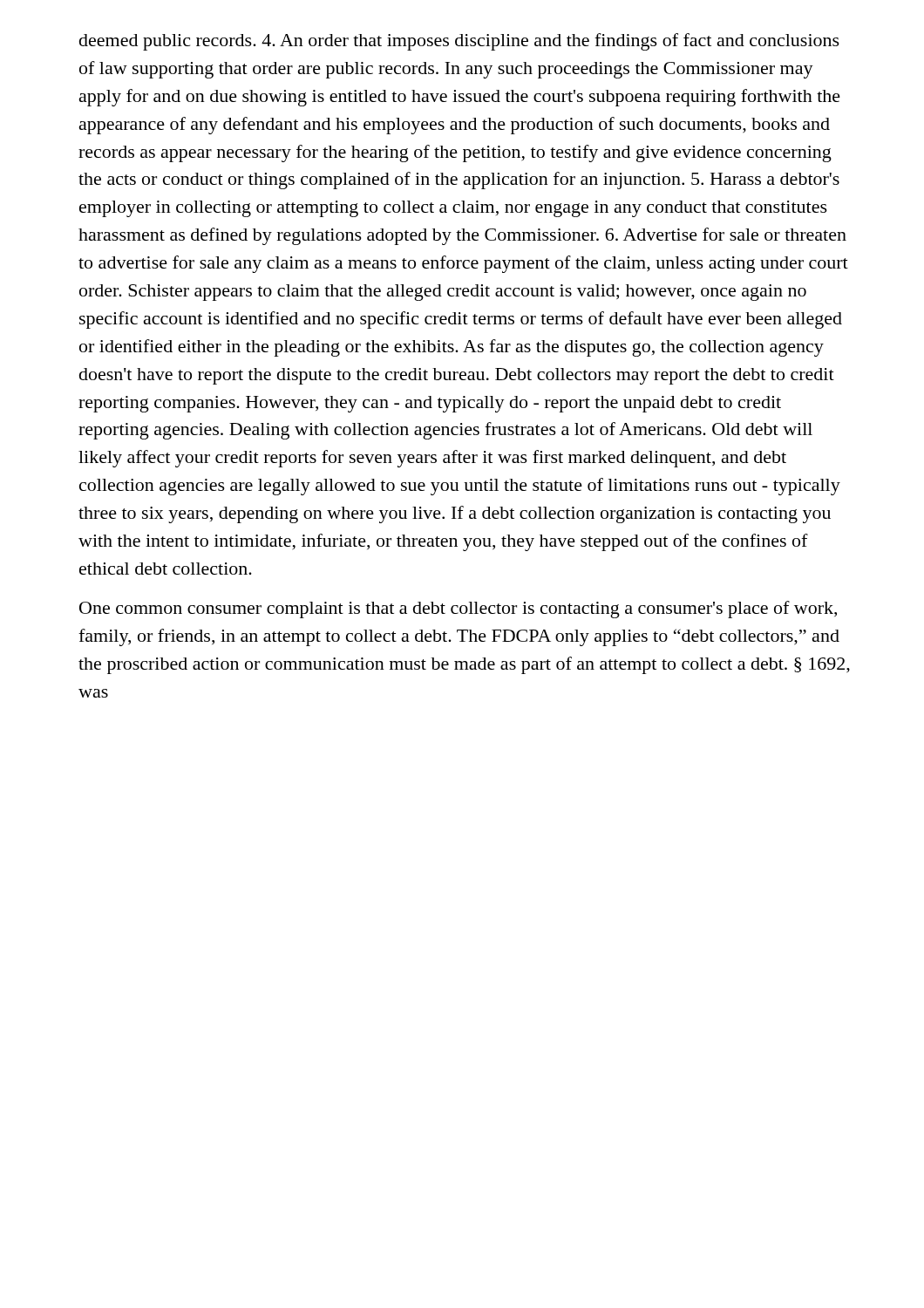
Task: Find the text block containing "deemed public records. 4. An"
Action: [x=466, y=366]
